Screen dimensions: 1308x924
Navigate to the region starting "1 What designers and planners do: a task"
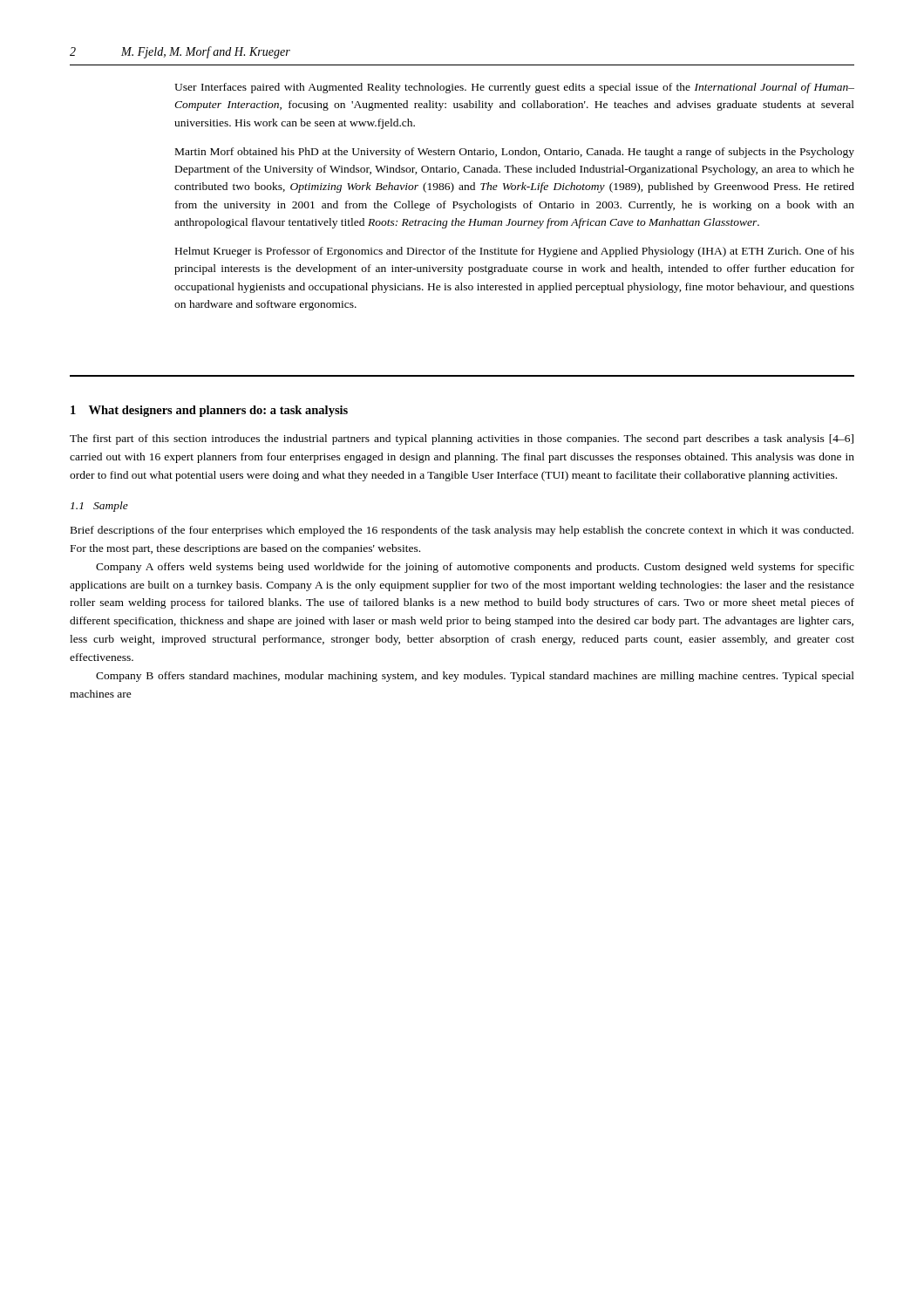209,410
